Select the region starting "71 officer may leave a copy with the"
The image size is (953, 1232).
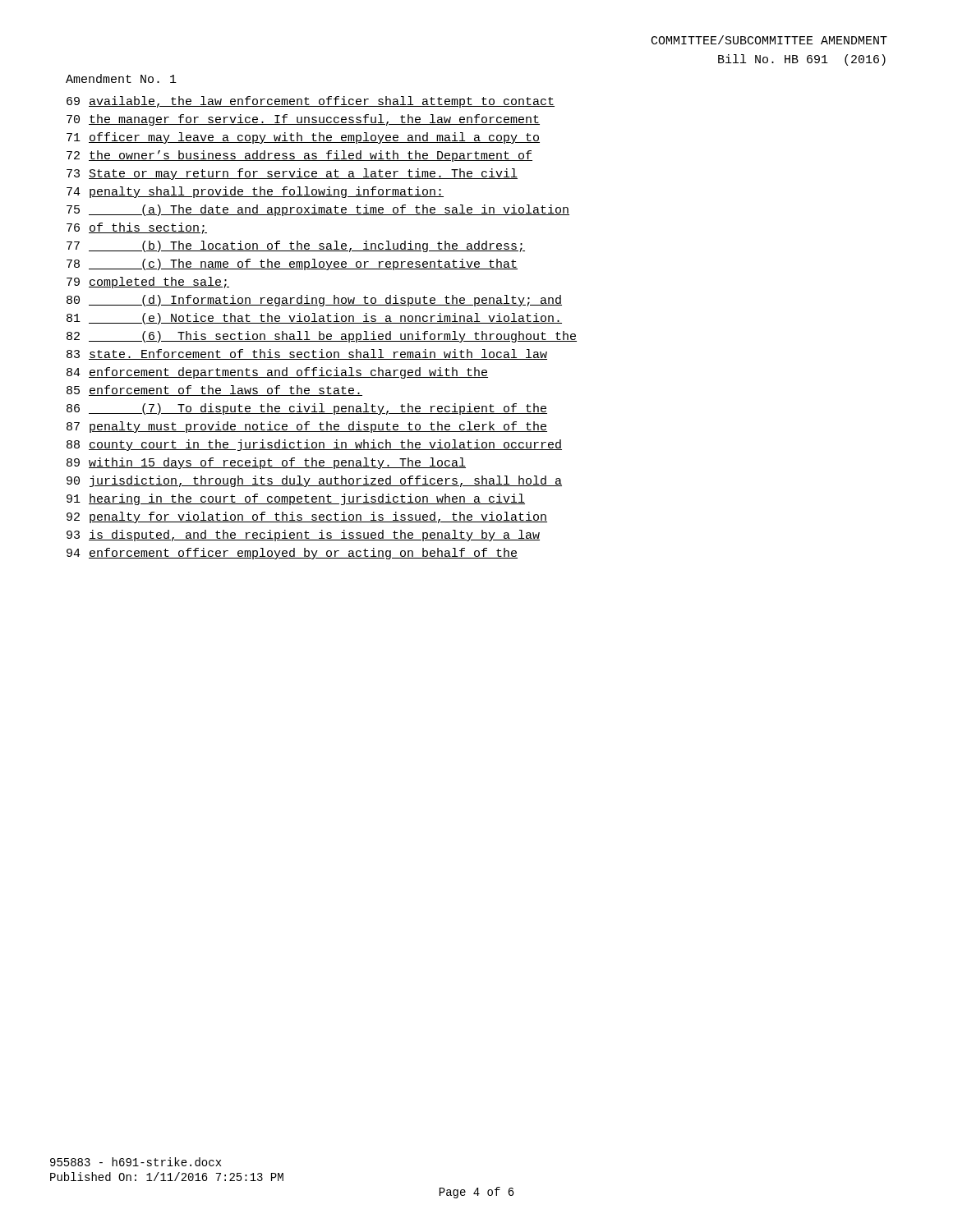pyautogui.click(x=468, y=139)
